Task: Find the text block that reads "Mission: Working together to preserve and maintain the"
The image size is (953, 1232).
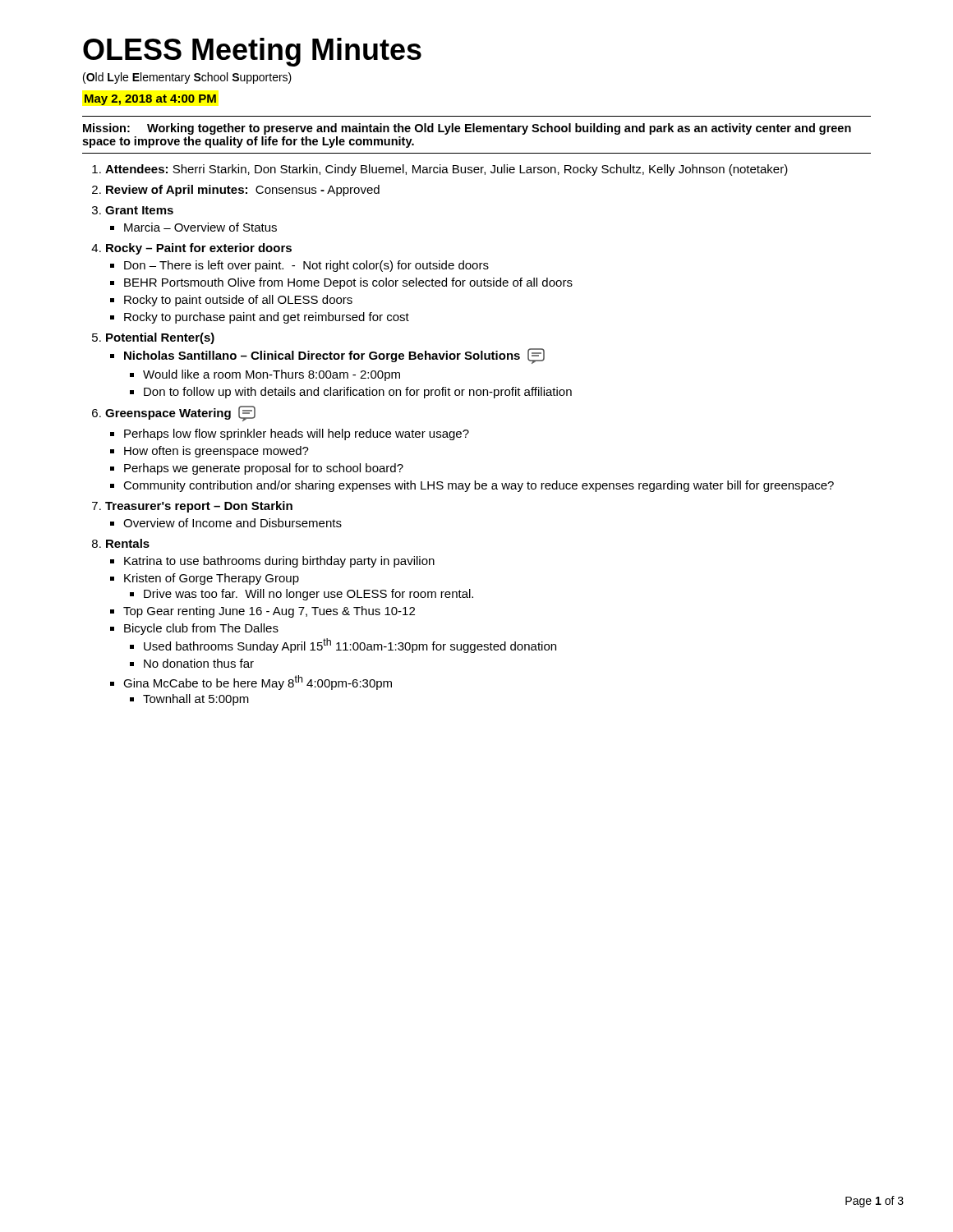Action: (x=476, y=135)
